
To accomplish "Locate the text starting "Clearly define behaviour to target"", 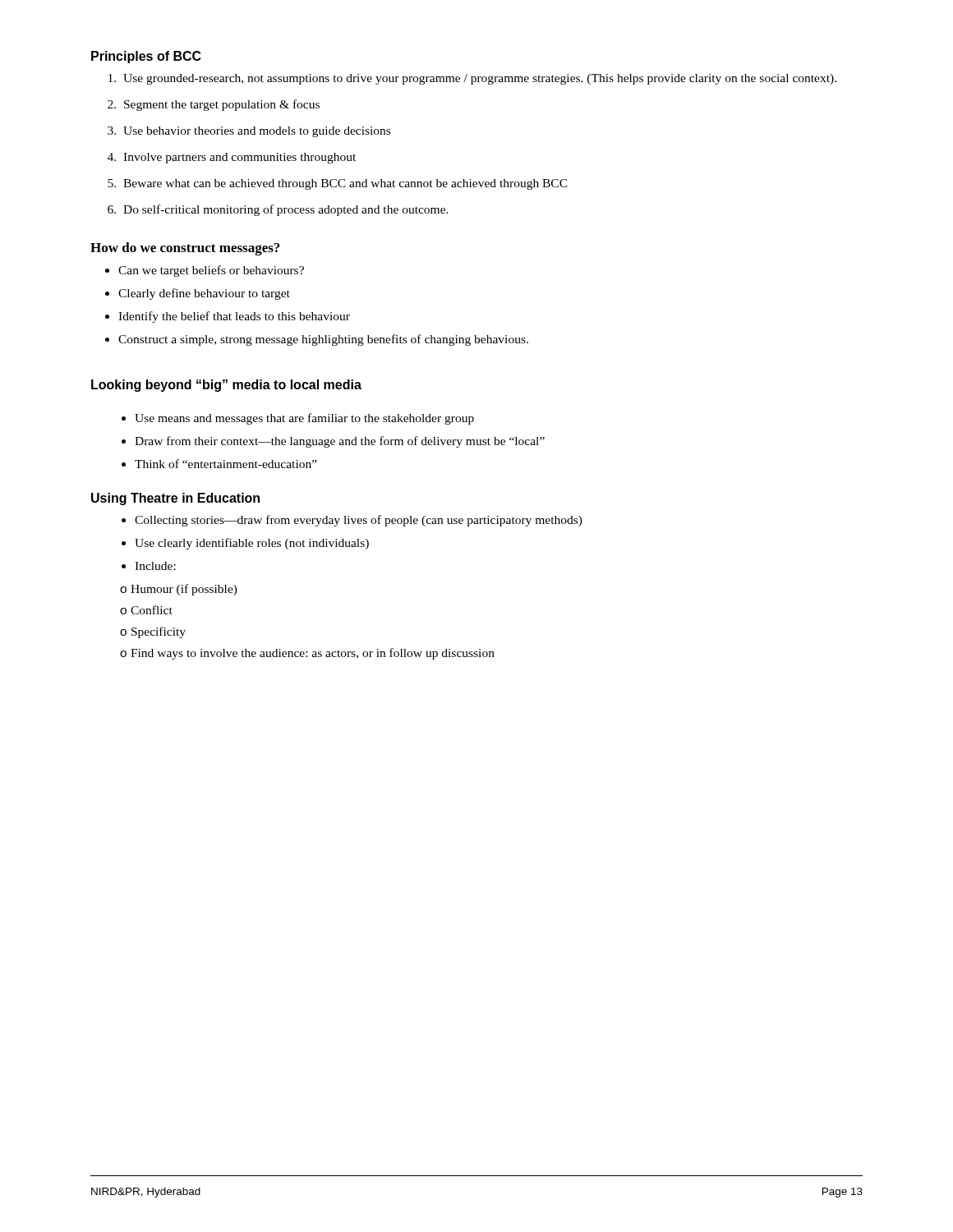I will (198, 294).
